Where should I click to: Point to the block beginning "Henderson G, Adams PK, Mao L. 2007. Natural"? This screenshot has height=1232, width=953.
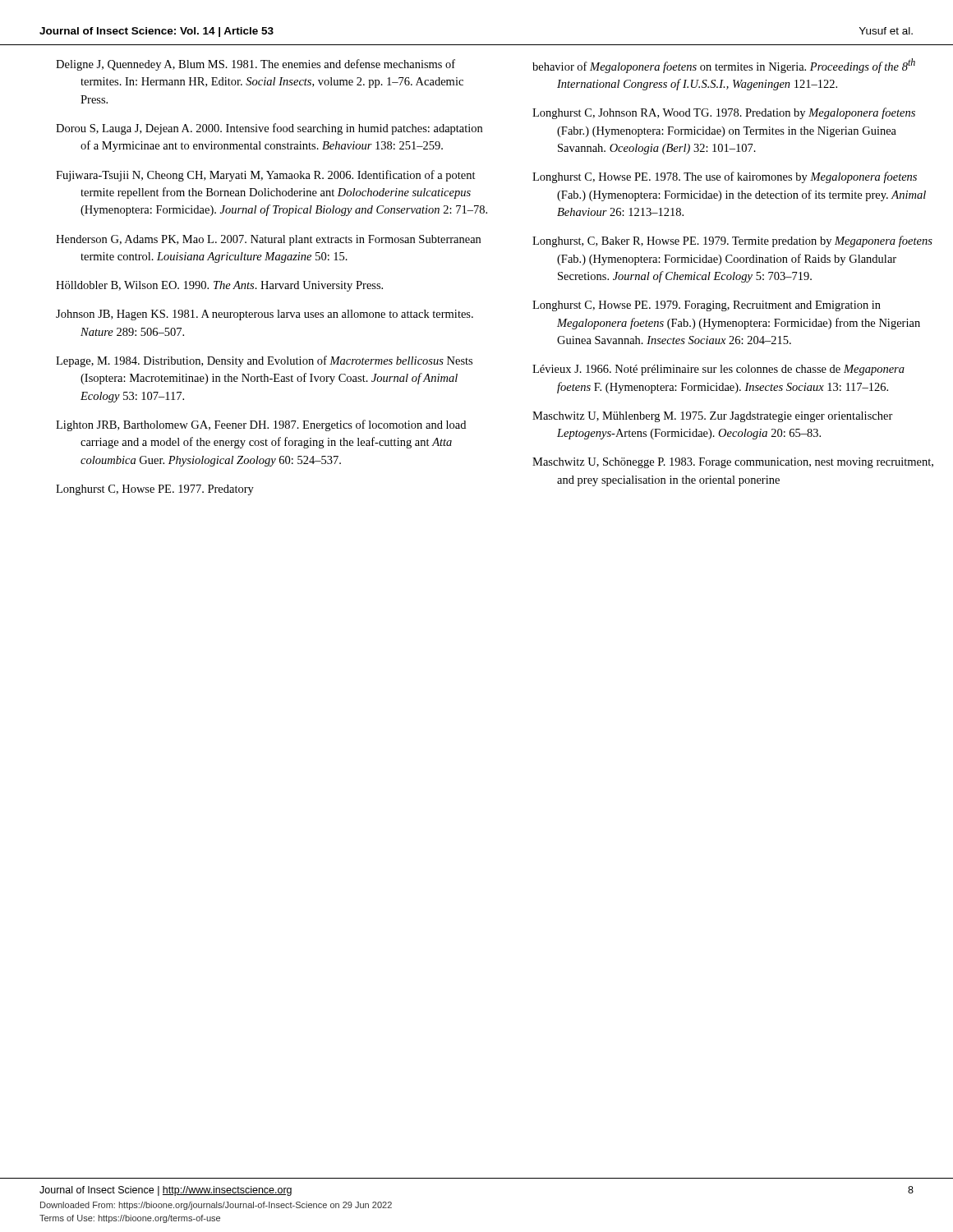tap(269, 247)
